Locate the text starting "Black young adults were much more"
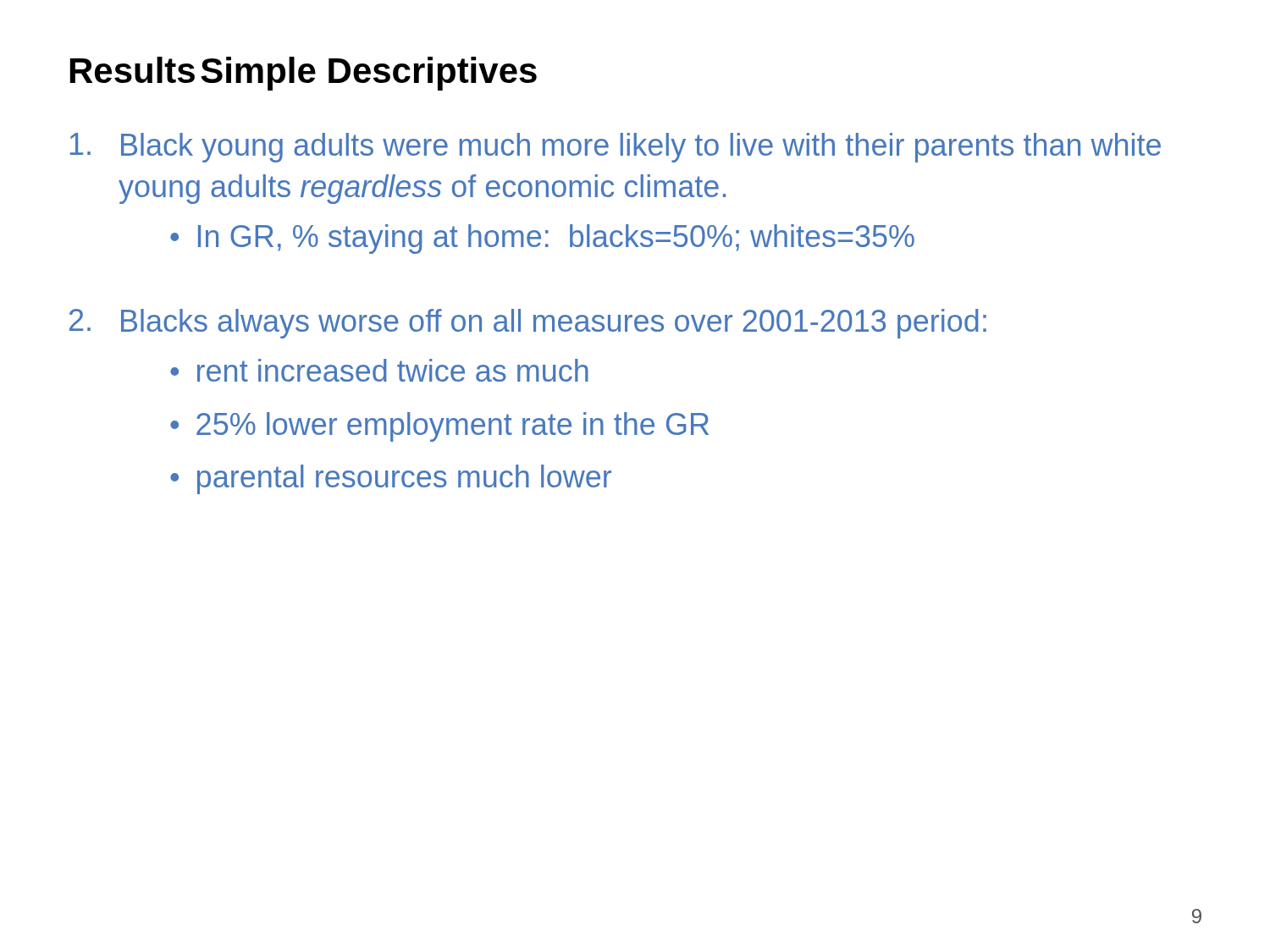Screen dimensions: 952x1270 coord(640,166)
